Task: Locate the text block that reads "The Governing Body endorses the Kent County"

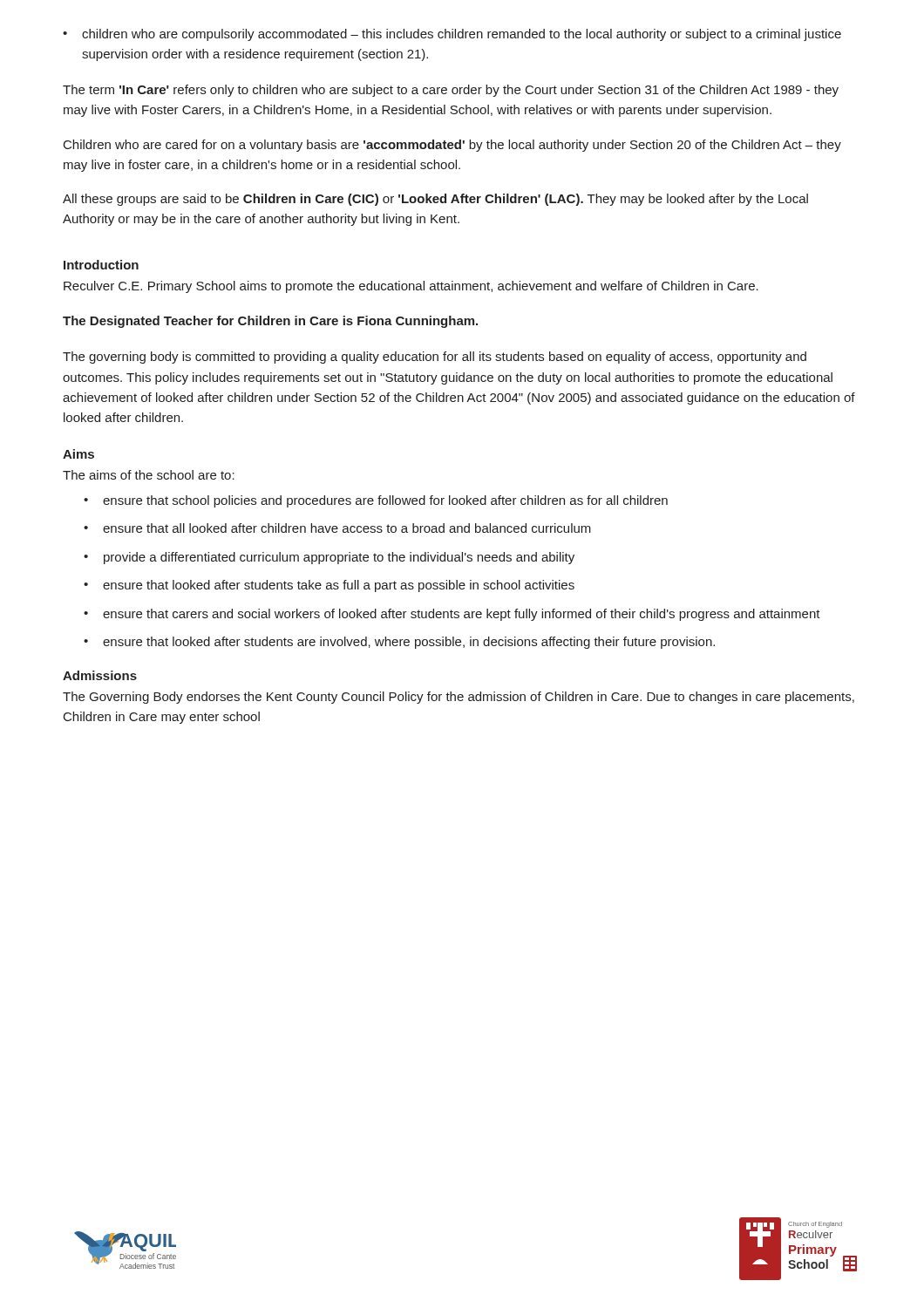Action: 459,706
